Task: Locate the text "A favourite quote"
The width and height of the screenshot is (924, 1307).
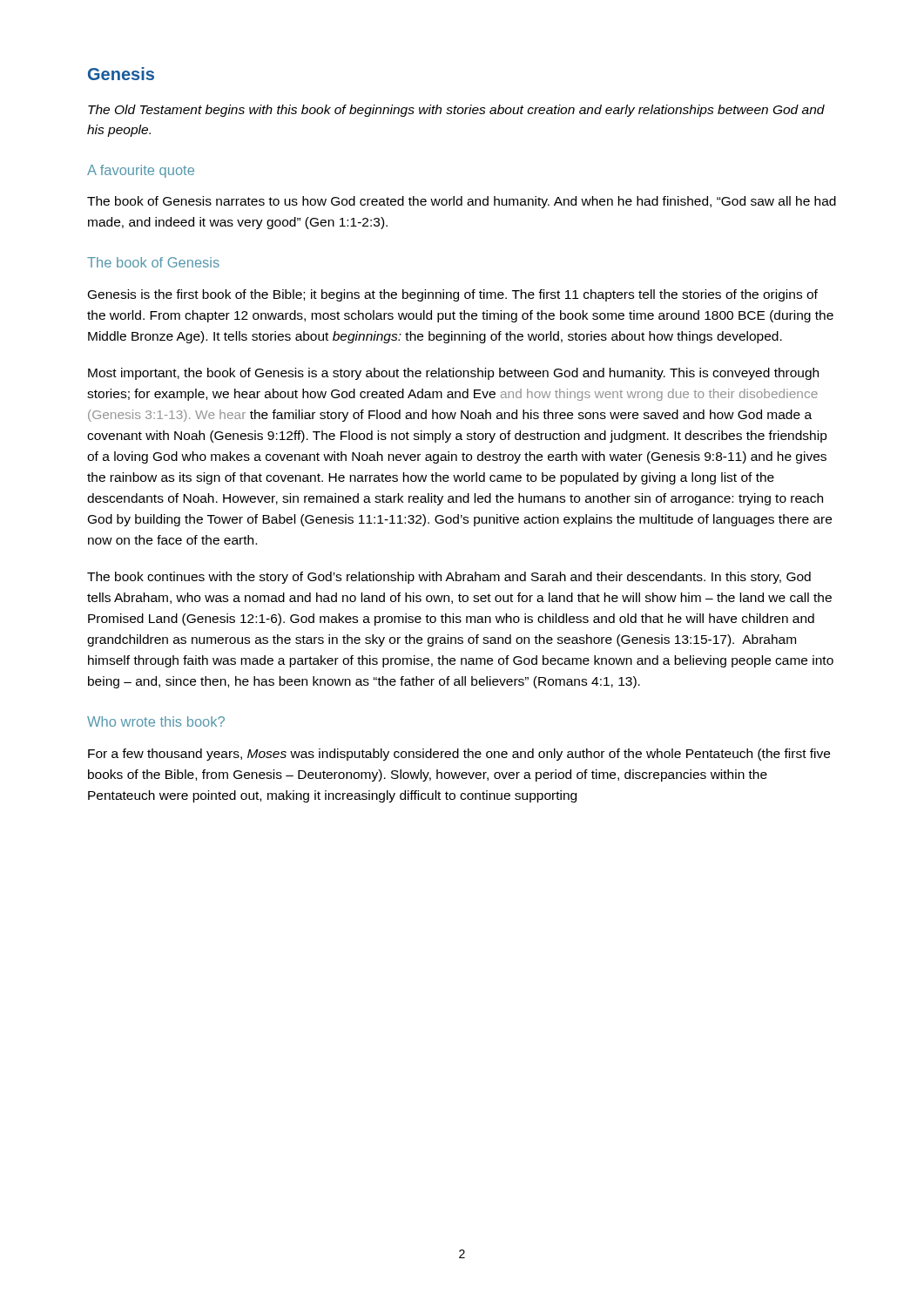Action: (x=141, y=170)
